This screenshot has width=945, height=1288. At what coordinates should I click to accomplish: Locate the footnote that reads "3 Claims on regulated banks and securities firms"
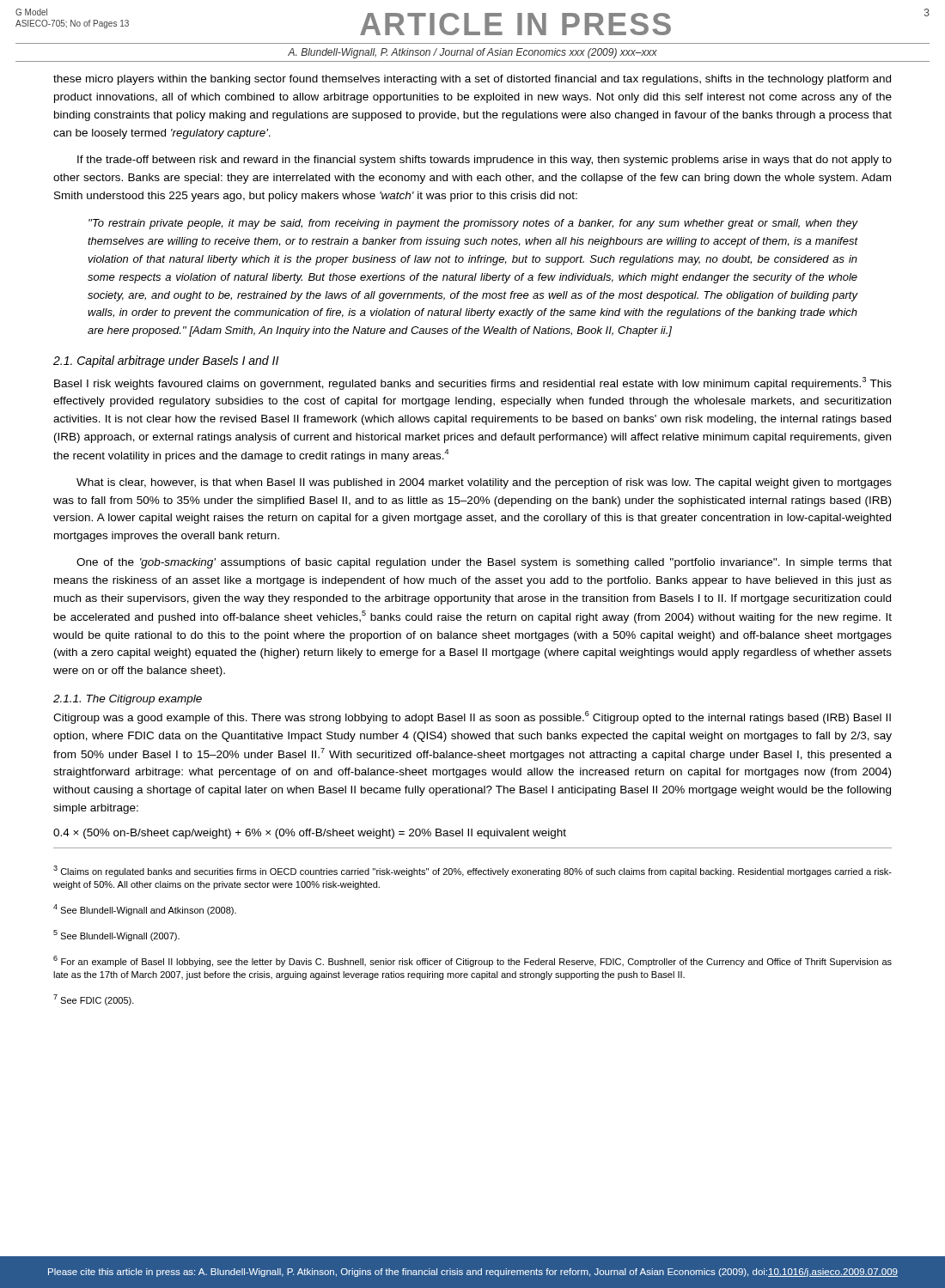click(x=472, y=878)
